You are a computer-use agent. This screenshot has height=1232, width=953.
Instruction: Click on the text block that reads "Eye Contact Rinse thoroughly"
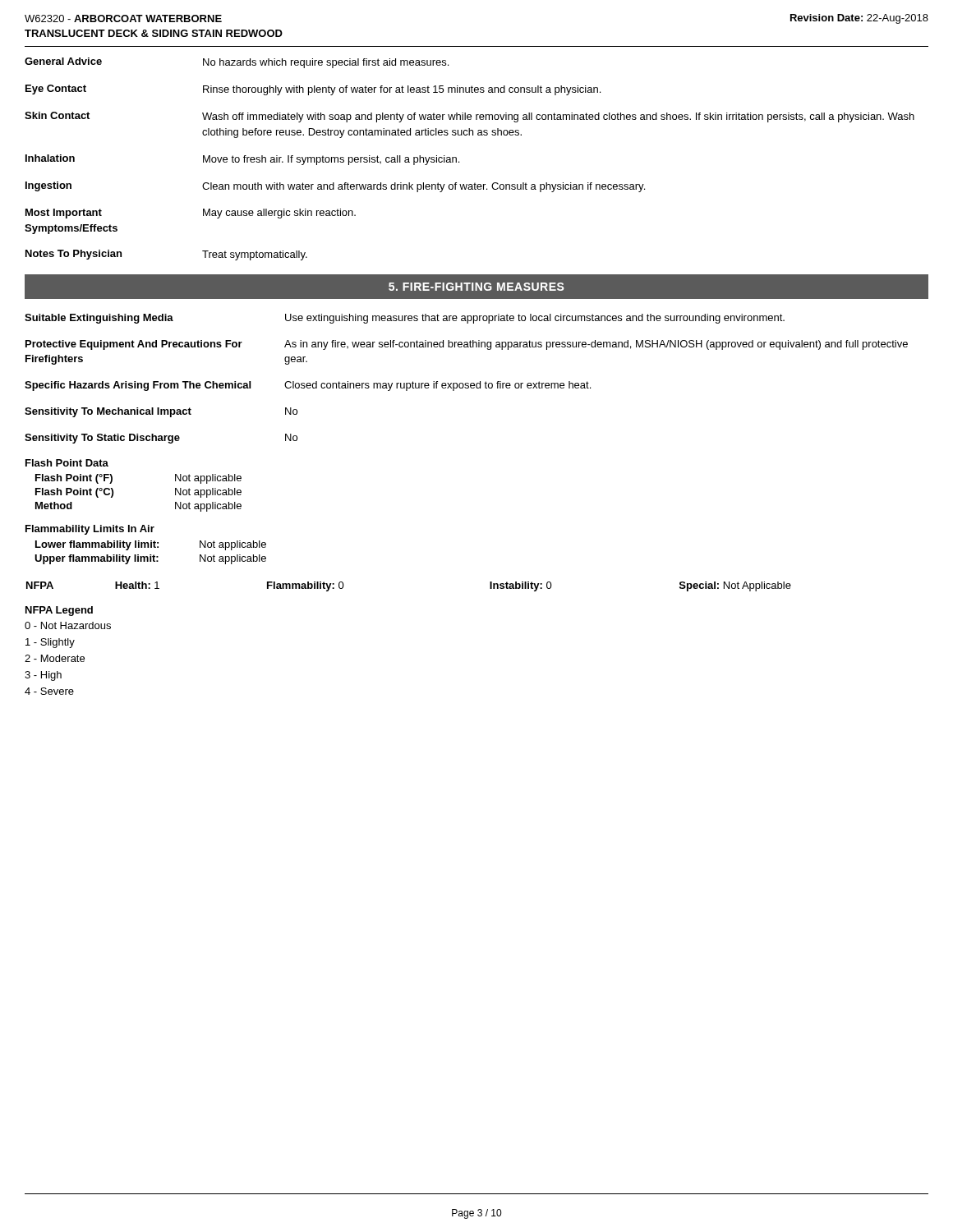click(476, 90)
